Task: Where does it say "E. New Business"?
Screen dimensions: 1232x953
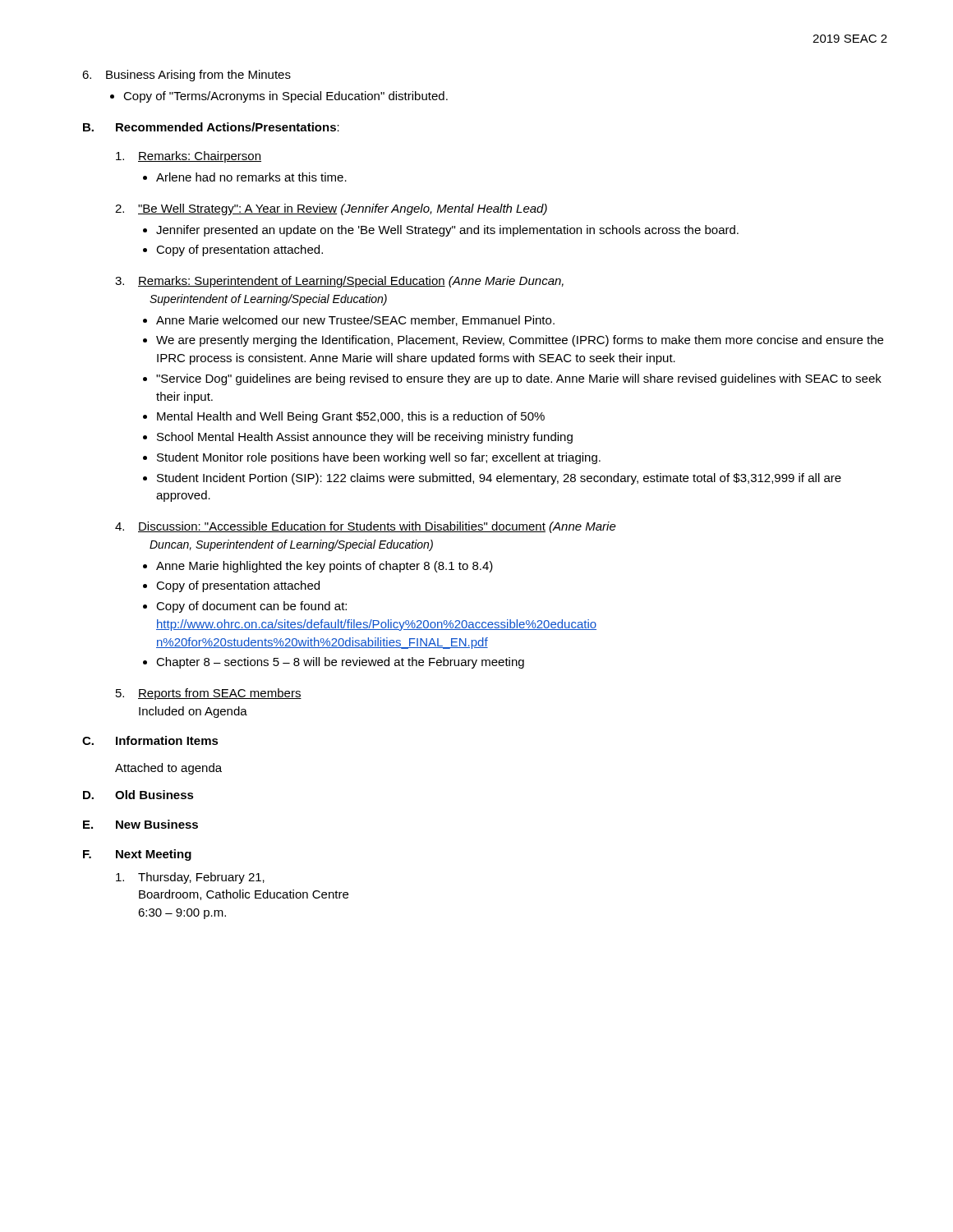Action: 140,824
